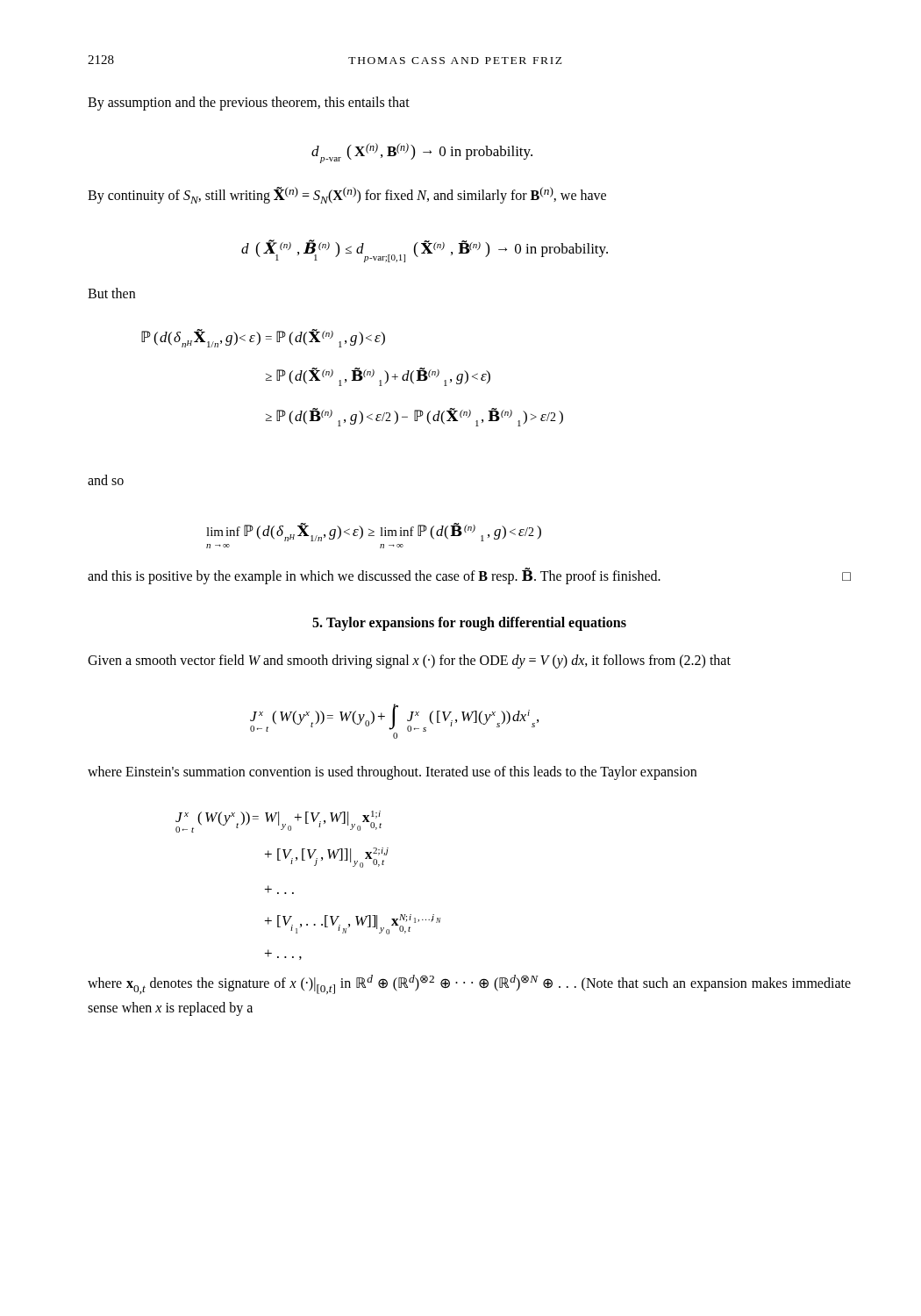Where is the passage that starts "where x0,t denotes the signature of x (·)|[0,t]"?
This screenshot has height=1316, width=921.
469,984
